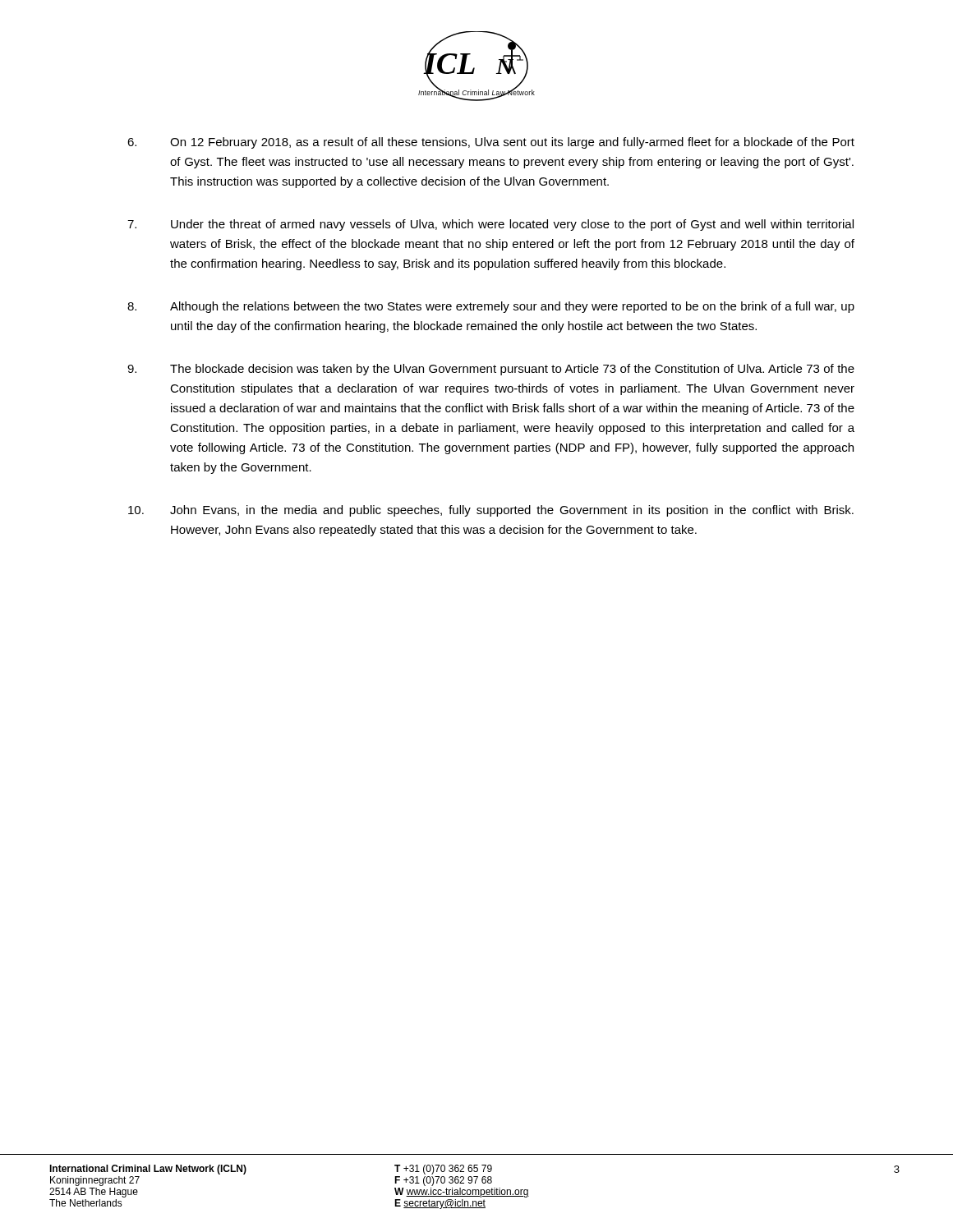Find the element starting "6. On 12 February 2018, as a result"
This screenshot has height=1232, width=953.
tap(491, 162)
